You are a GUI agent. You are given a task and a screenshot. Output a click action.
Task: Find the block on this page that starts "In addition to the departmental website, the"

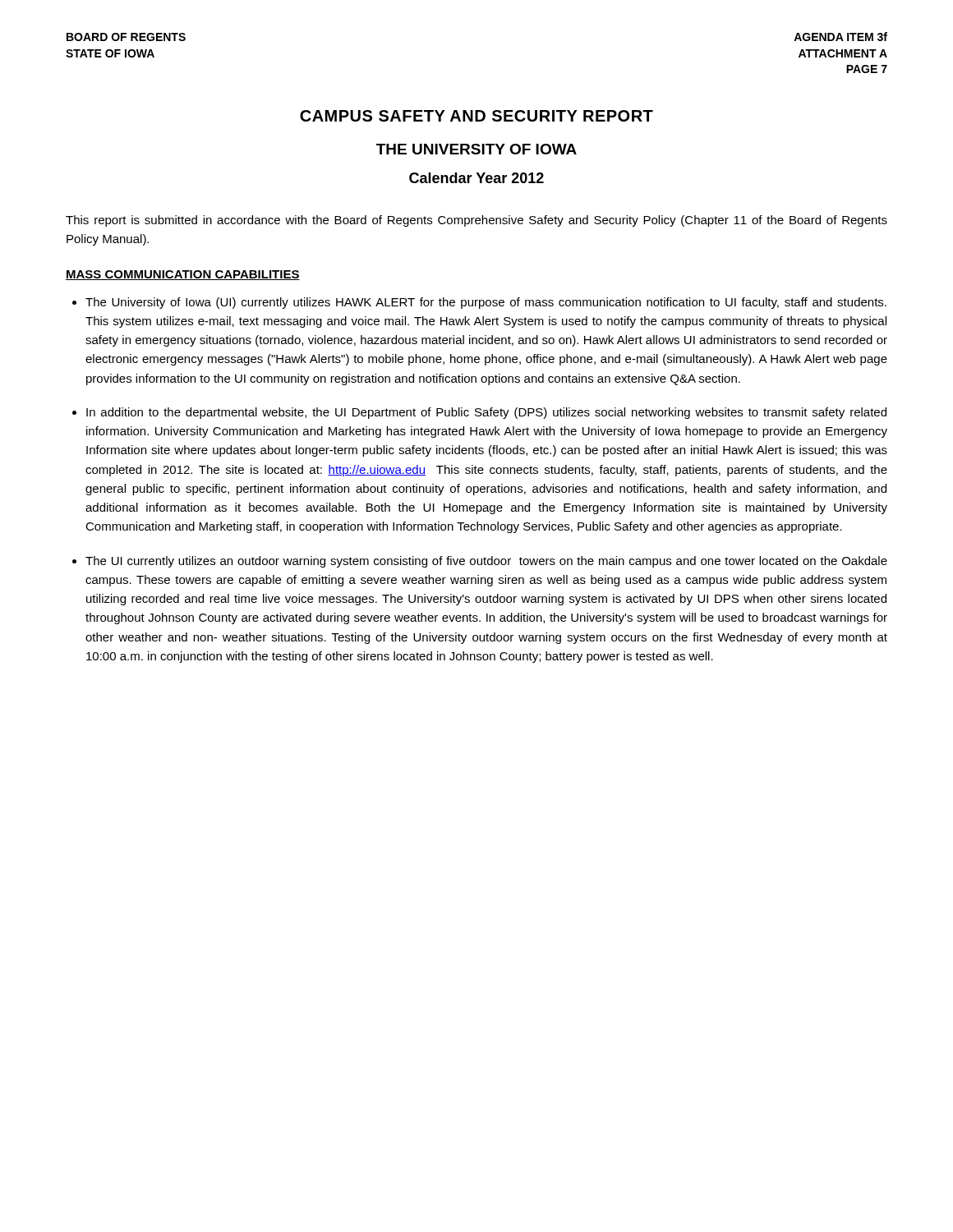(x=486, y=469)
